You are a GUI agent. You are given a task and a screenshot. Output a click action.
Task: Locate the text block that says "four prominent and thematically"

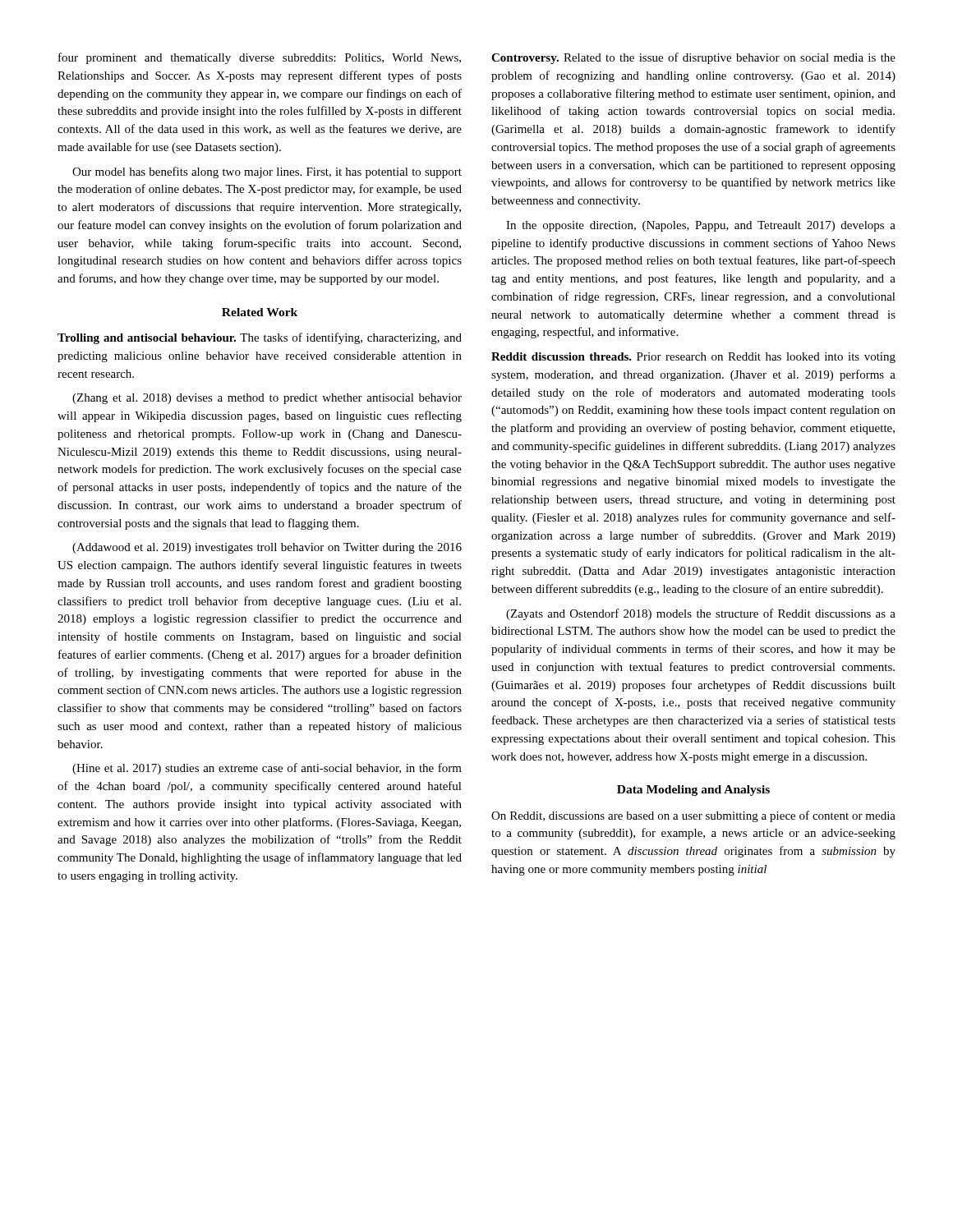[x=260, y=102]
